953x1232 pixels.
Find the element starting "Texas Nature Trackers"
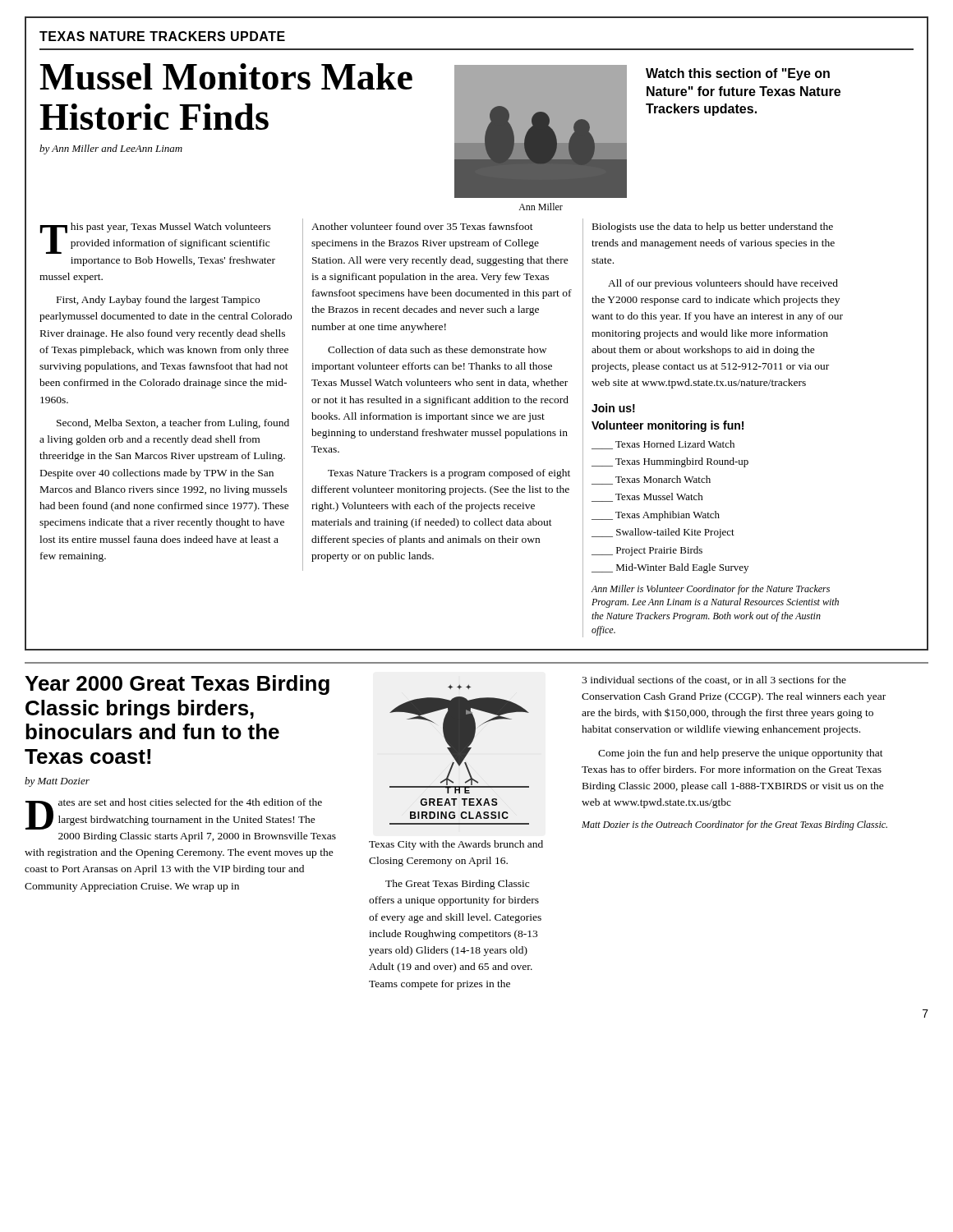(163, 37)
